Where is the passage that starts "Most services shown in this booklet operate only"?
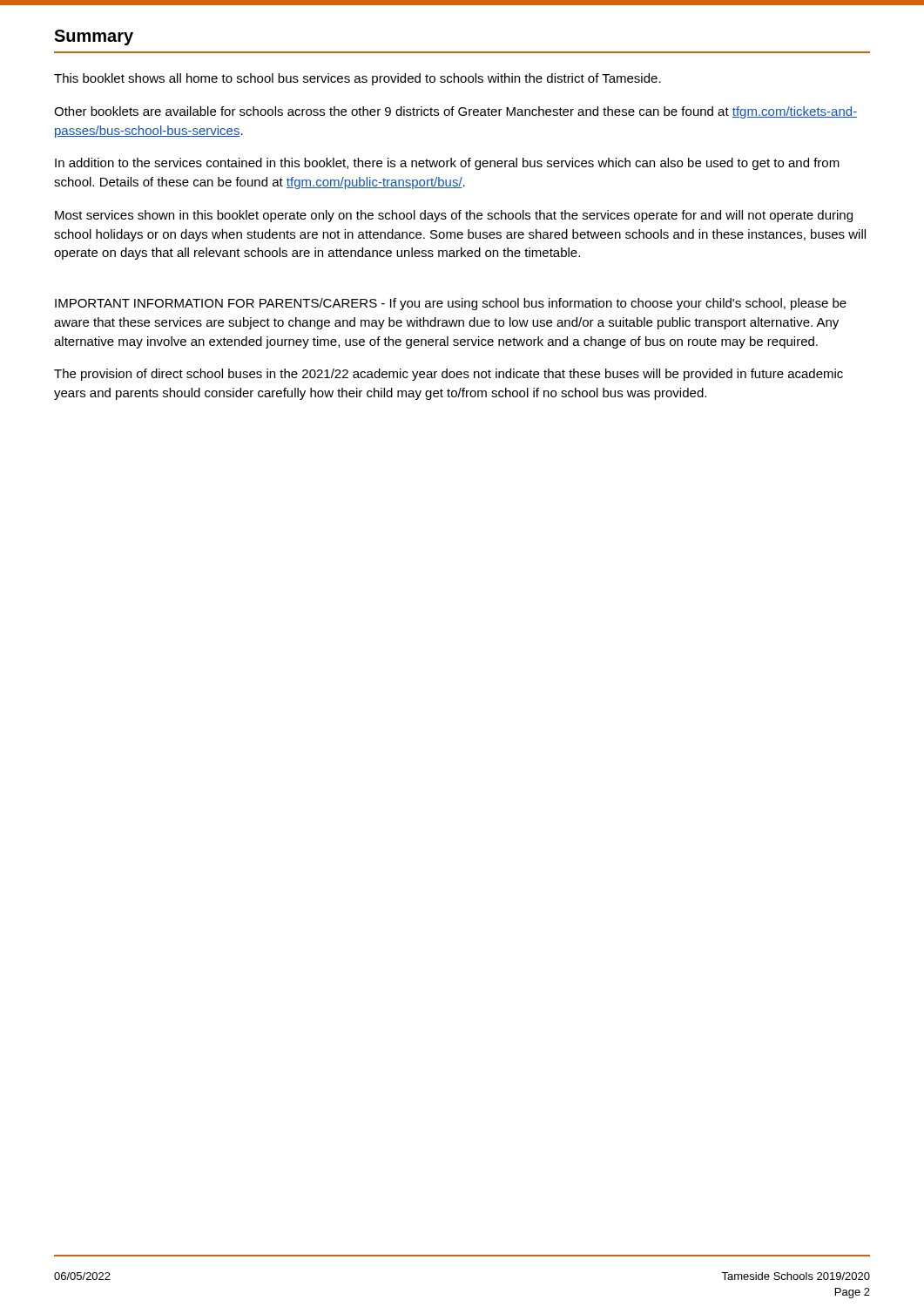924x1307 pixels. click(460, 233)
